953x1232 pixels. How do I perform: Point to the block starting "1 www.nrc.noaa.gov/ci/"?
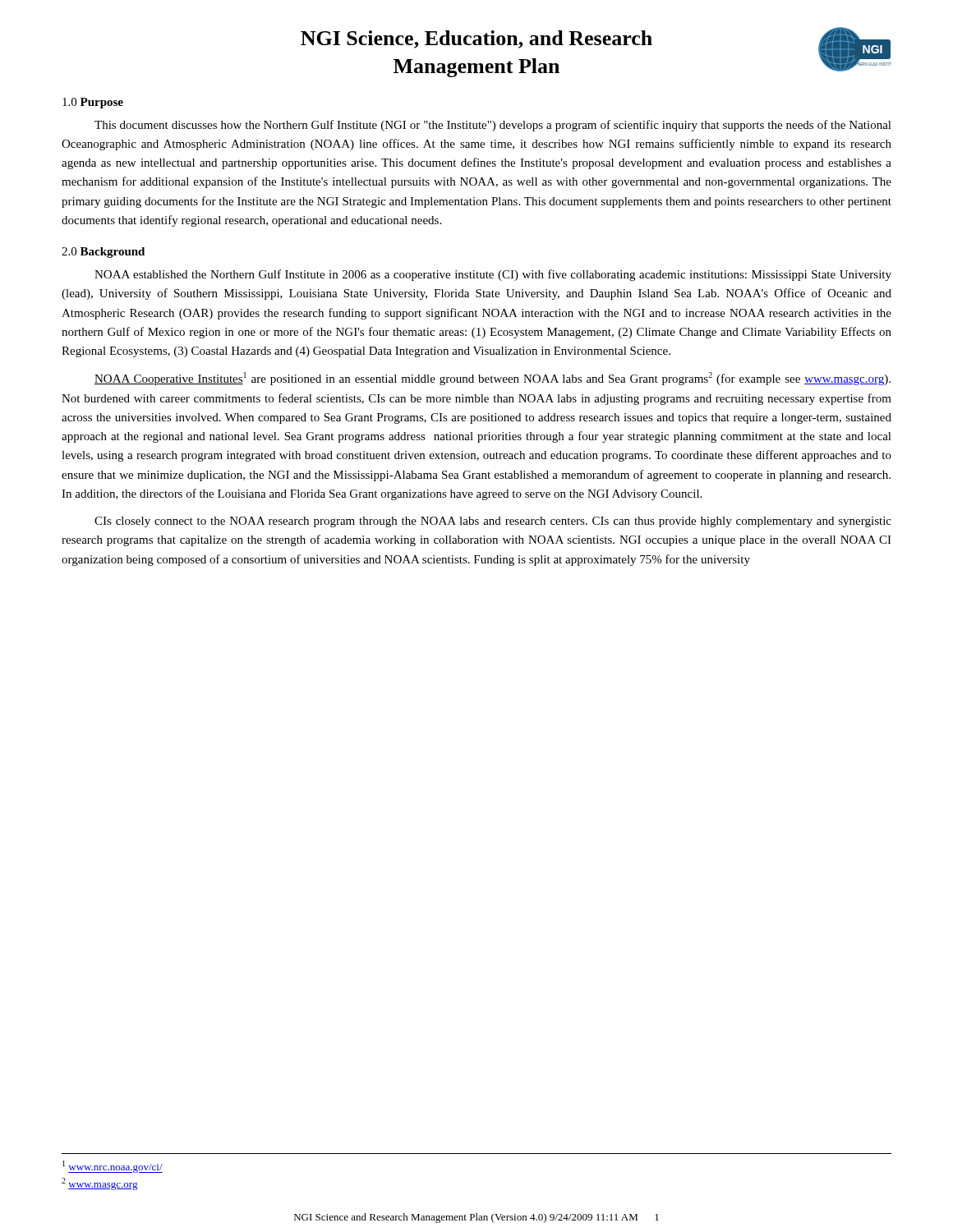(x=112, y=1166)
